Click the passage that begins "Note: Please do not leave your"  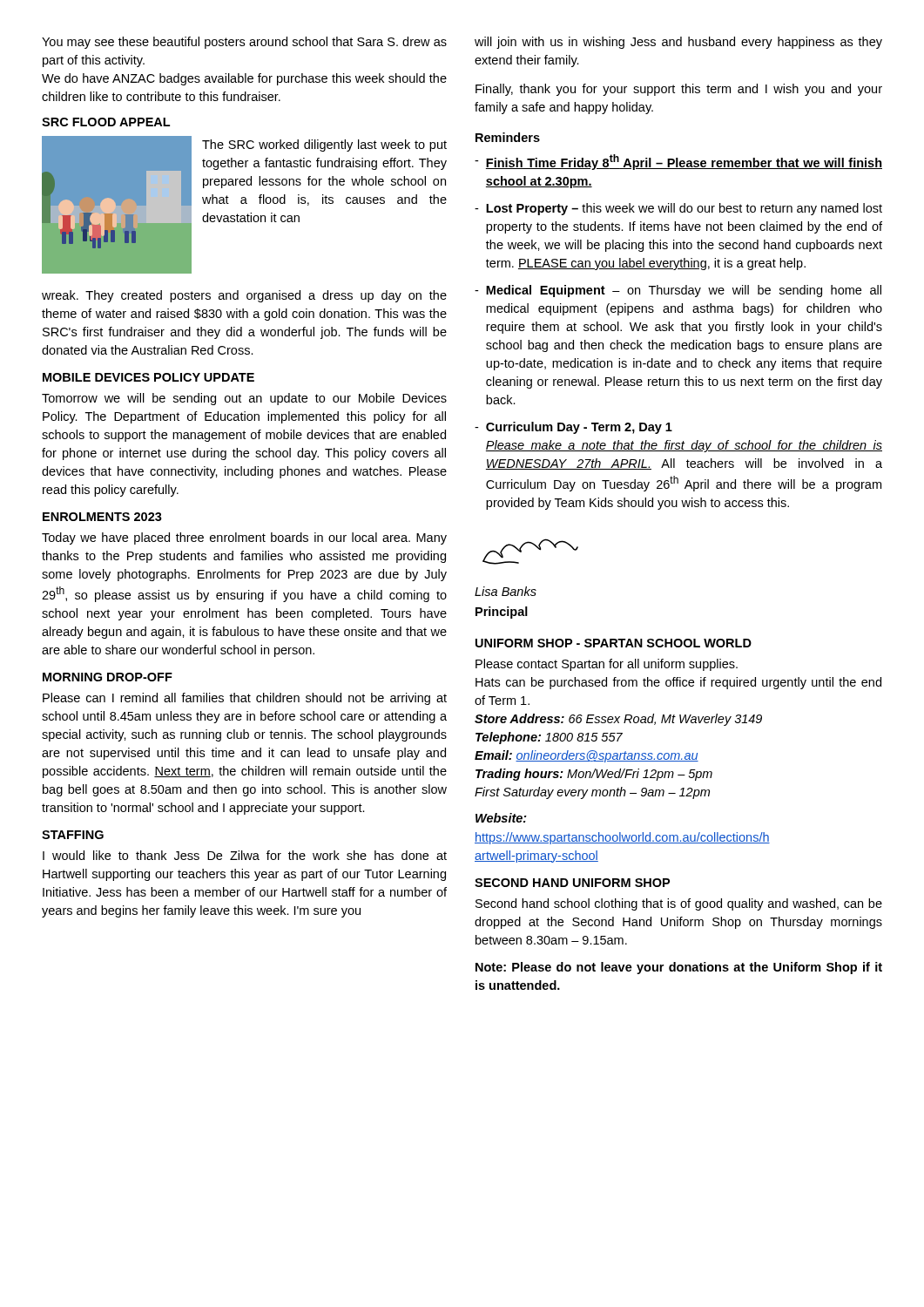tap(678, 976)
